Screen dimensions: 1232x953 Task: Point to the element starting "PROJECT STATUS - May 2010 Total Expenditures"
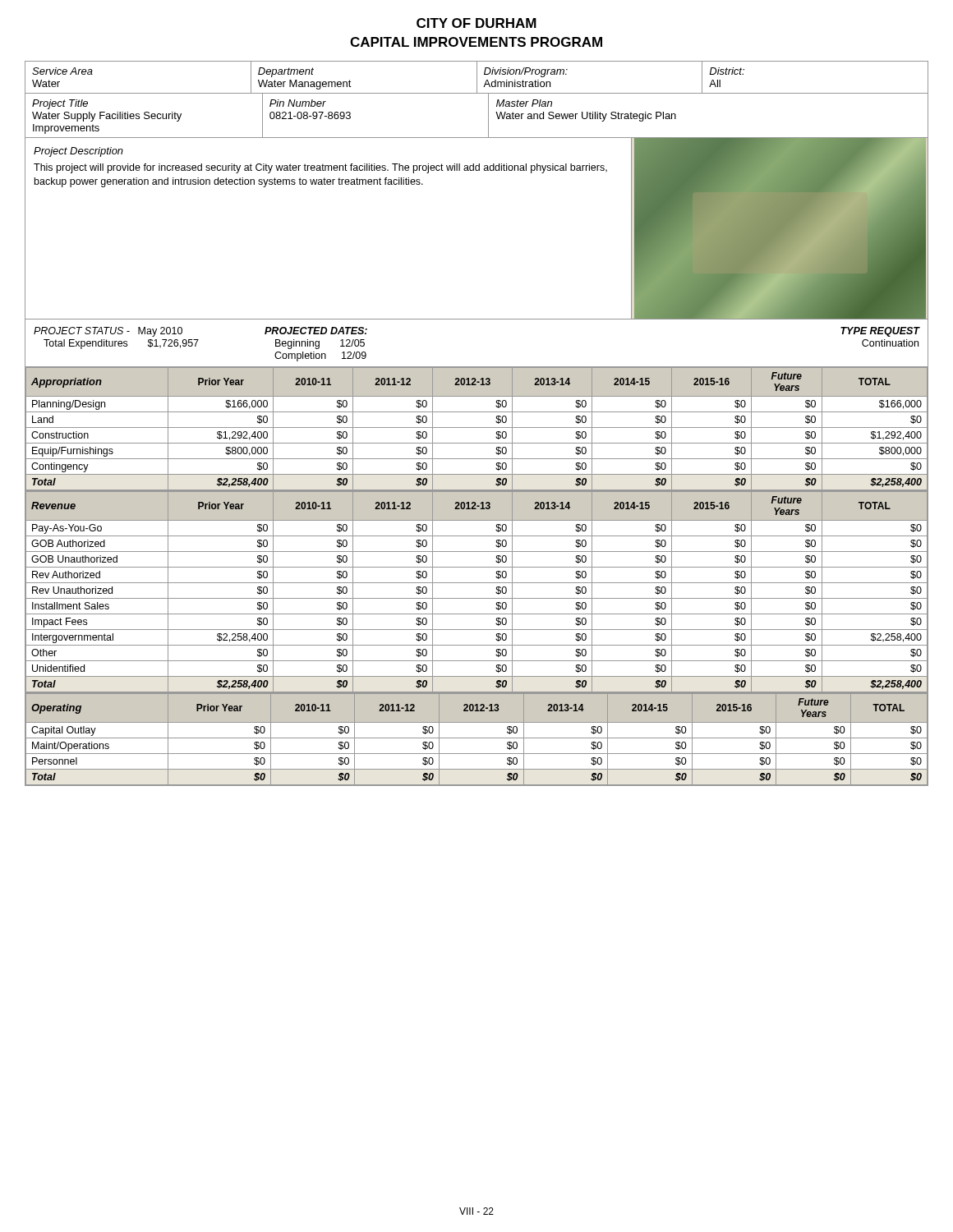tap(106, 331)
